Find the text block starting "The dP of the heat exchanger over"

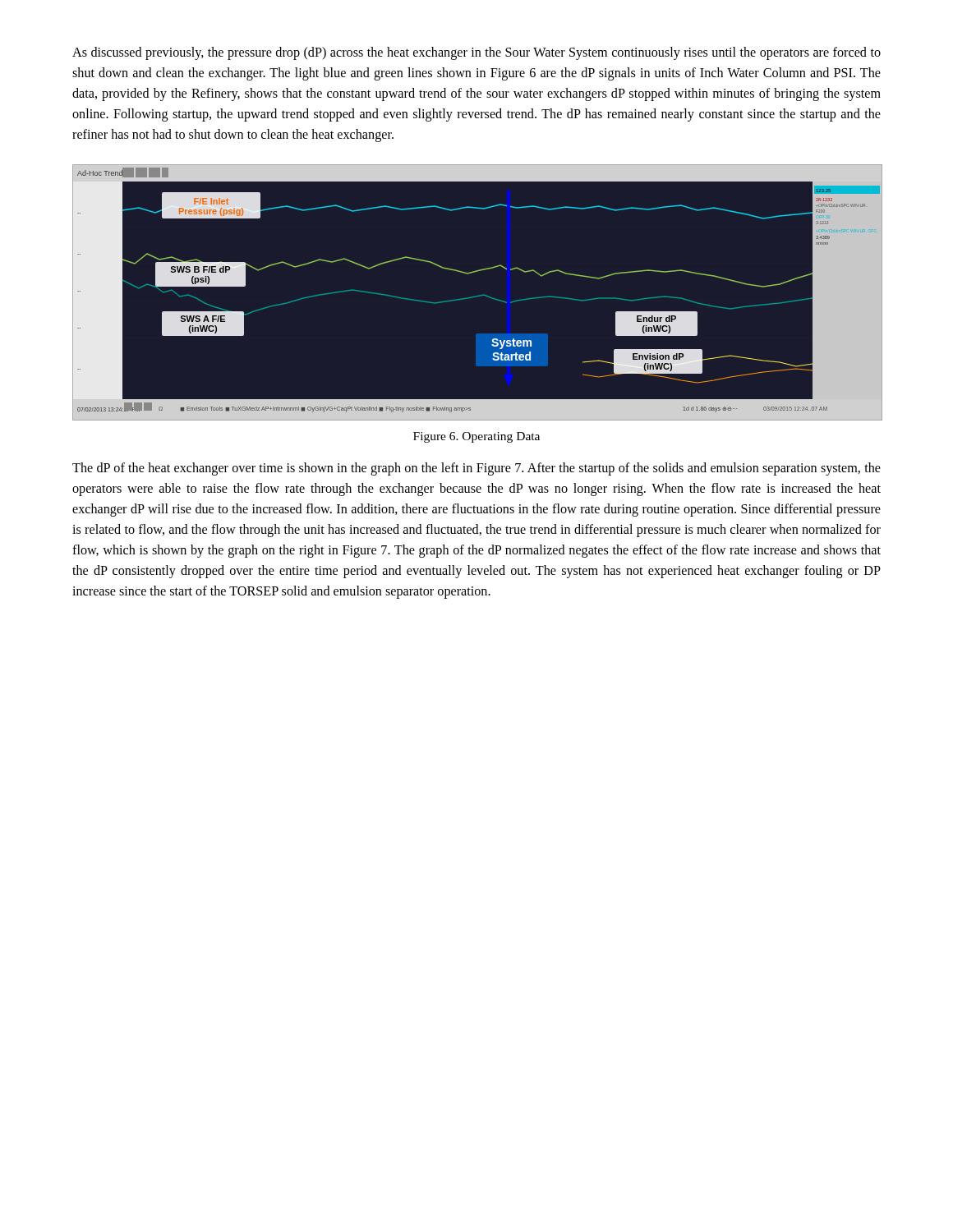(476, 530)
